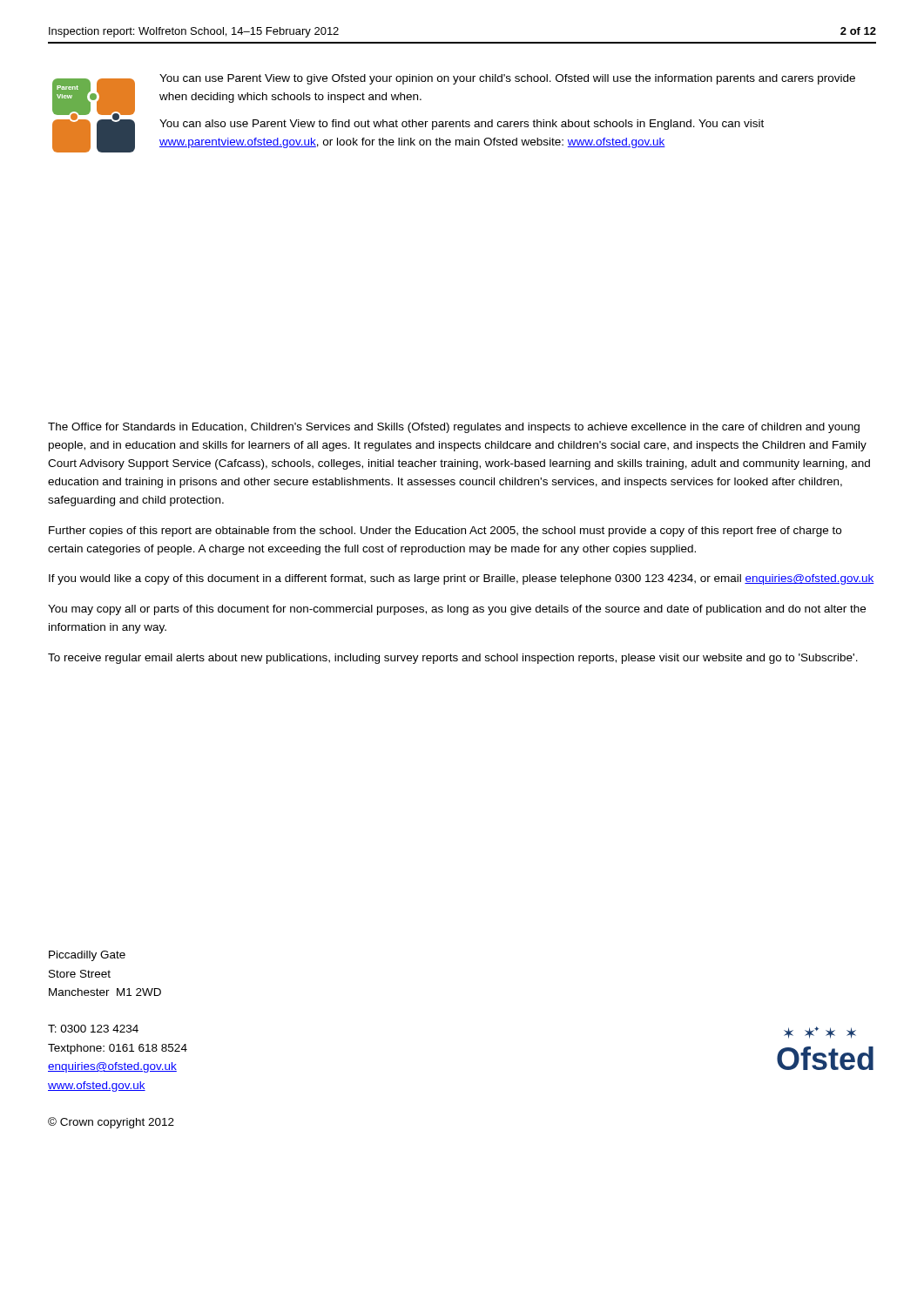Point to the region starting "You can use Parent"
924x1307 pixels.
pyautogui.click(x=518, y=111)
